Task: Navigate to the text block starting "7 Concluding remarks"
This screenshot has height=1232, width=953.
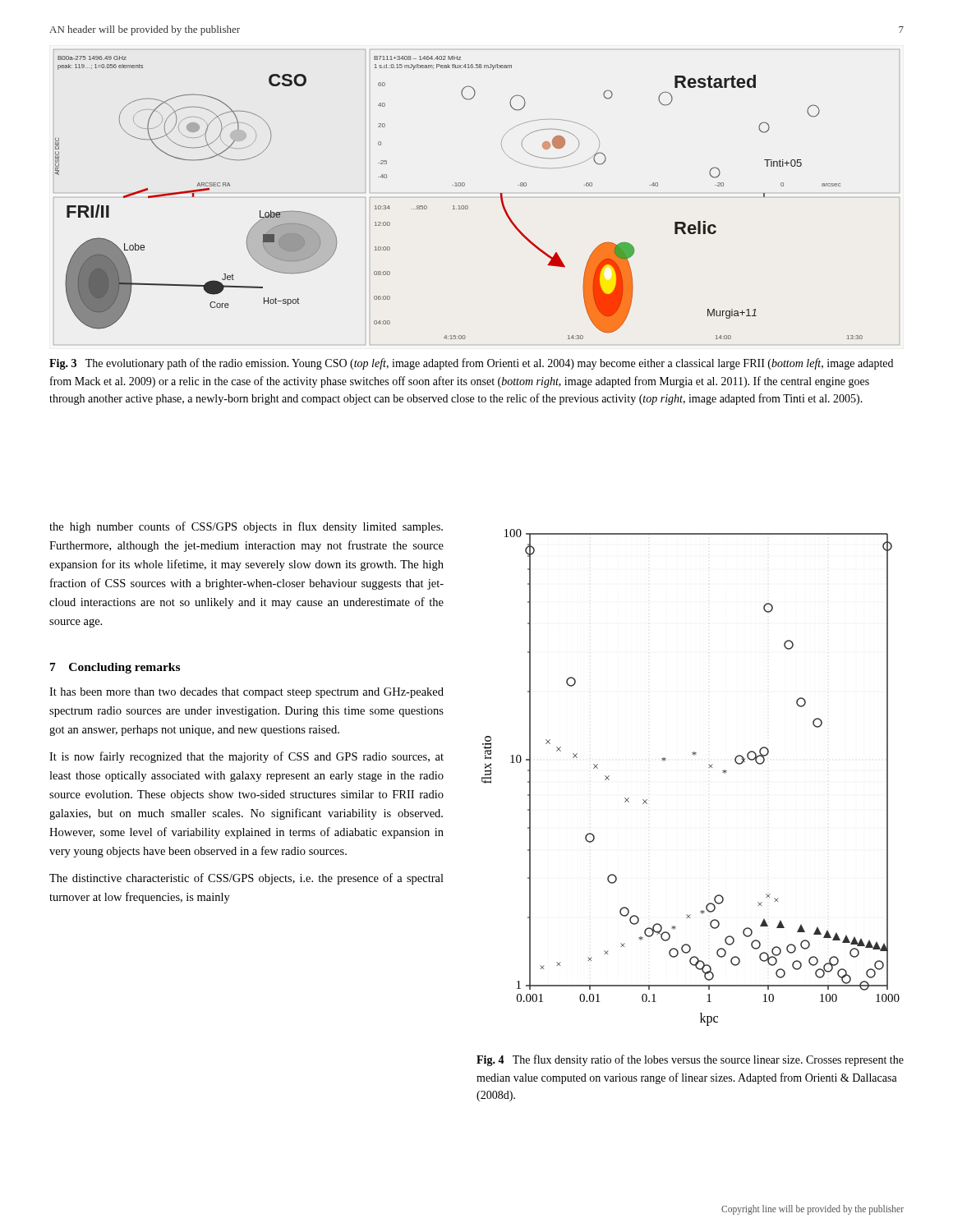Action: 115,667
